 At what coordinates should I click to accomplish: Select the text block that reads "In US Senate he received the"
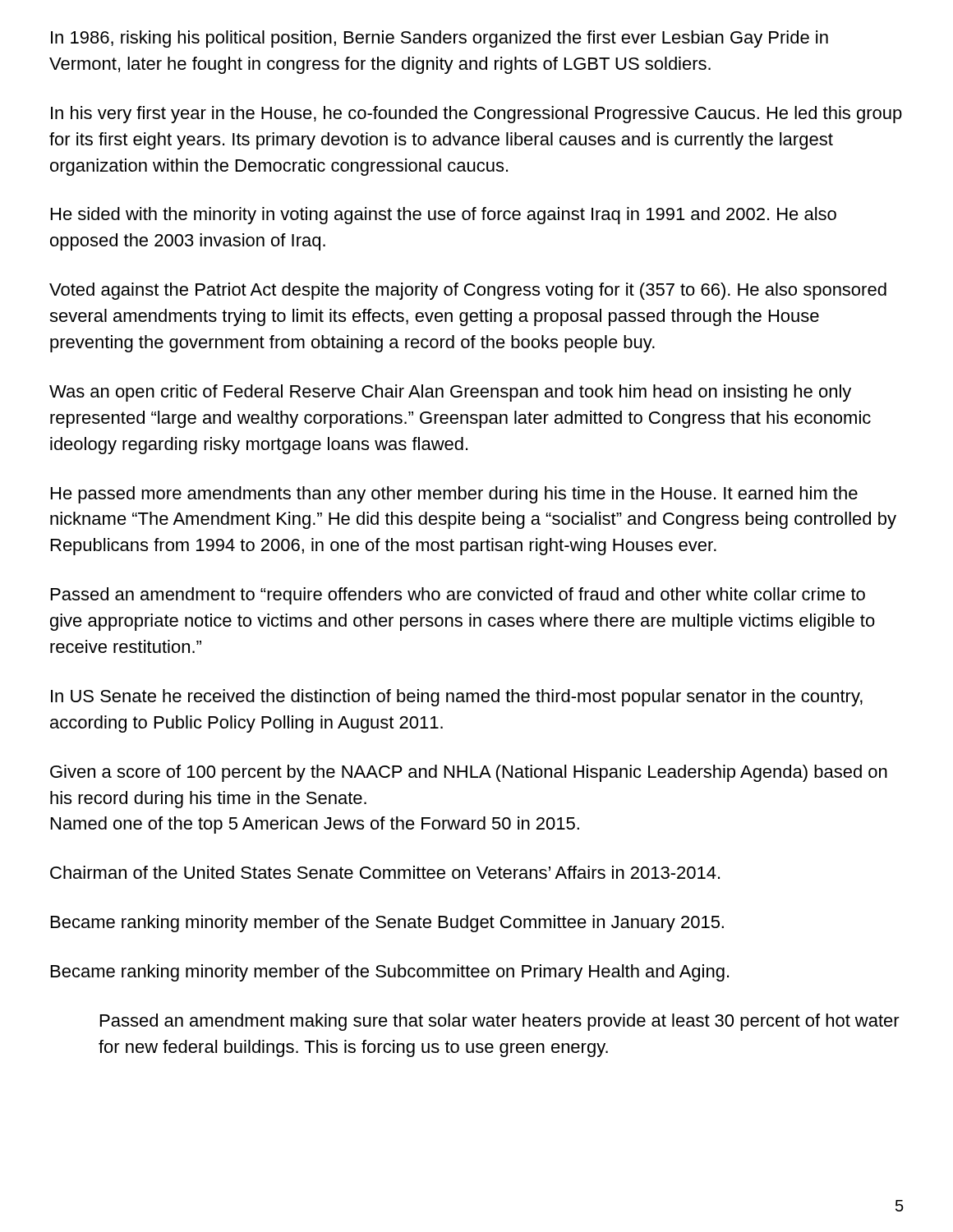coord(457,709)
